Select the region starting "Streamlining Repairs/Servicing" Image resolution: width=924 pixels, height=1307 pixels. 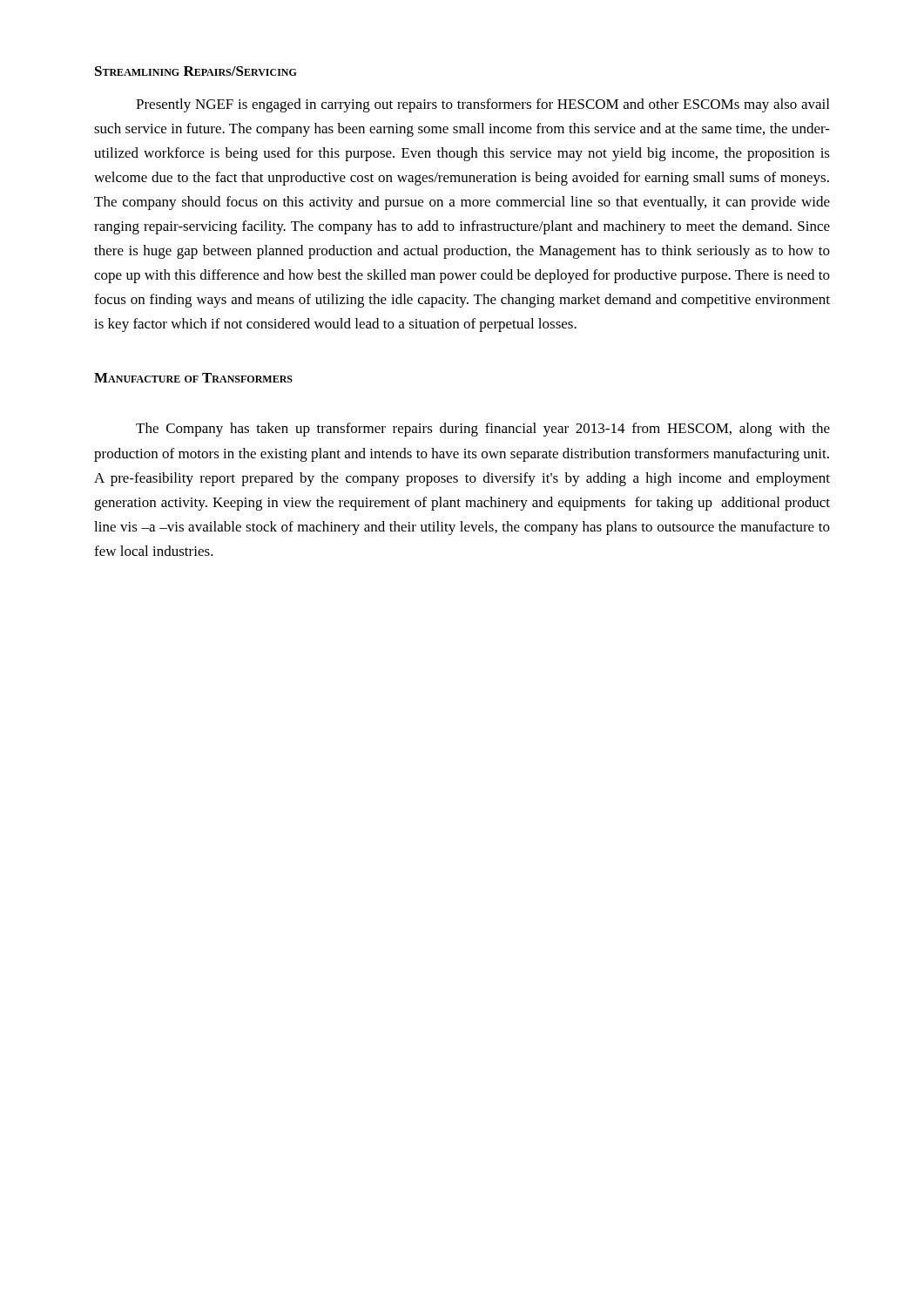[x=195, y=71]
